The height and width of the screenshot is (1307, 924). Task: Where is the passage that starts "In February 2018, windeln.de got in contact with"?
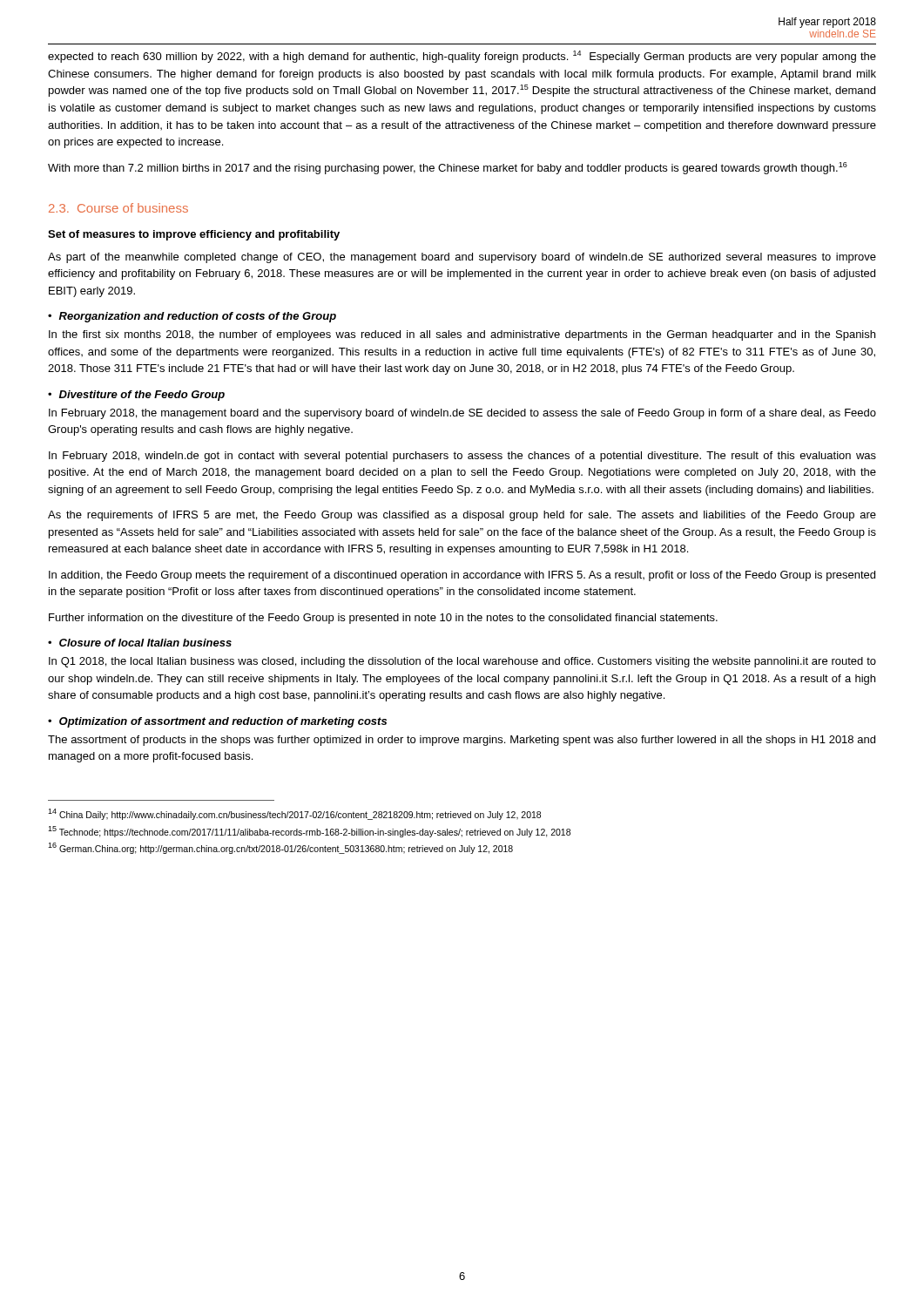click(x=462, y=472)
